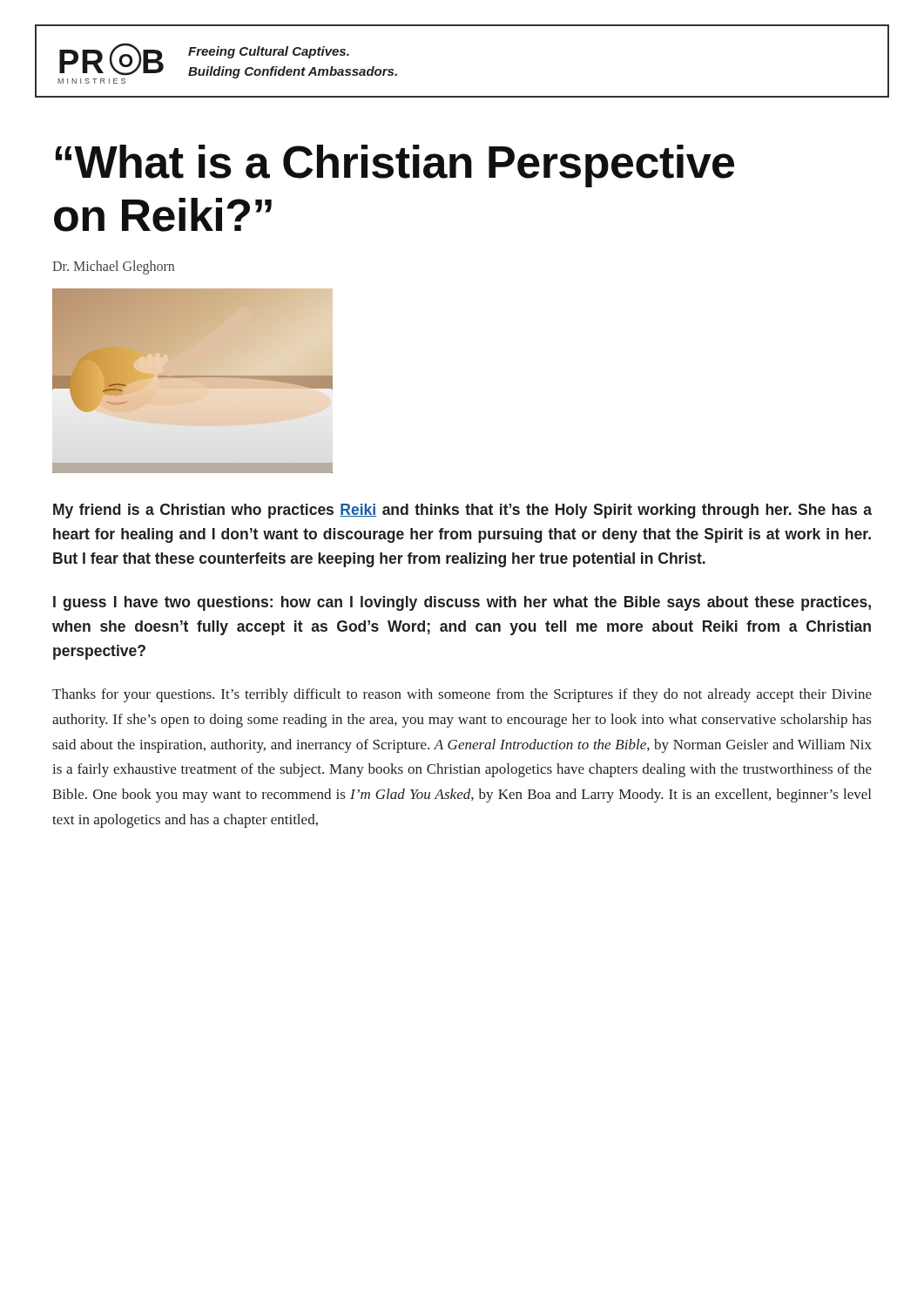Select the text starting "Thanks for your questions. It’s terribly difficult to"
Screen dimensions: 1307x924
pyautogui.click(x=462, y=757)
